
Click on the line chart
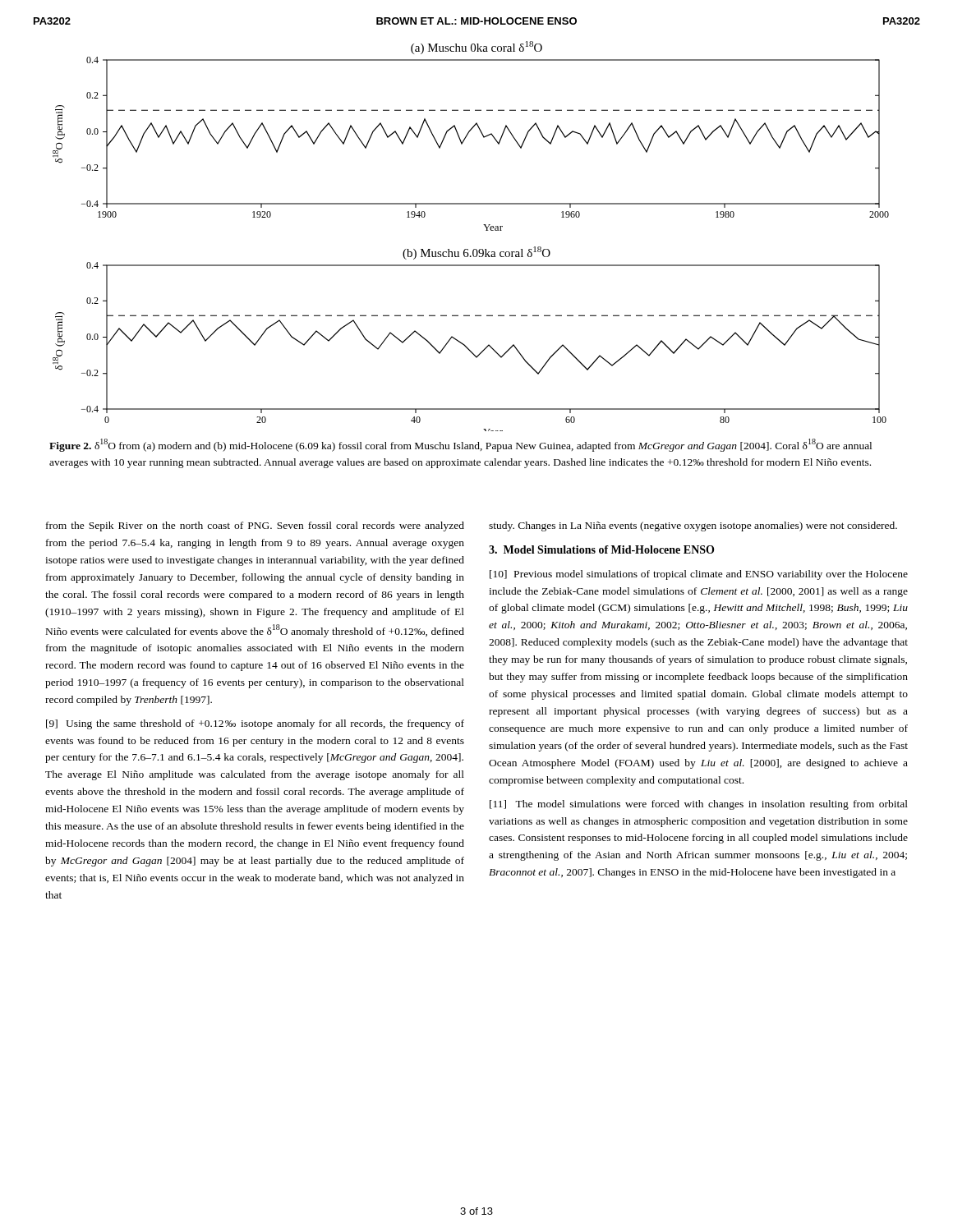pyautogui.click(x=476, y=234)
